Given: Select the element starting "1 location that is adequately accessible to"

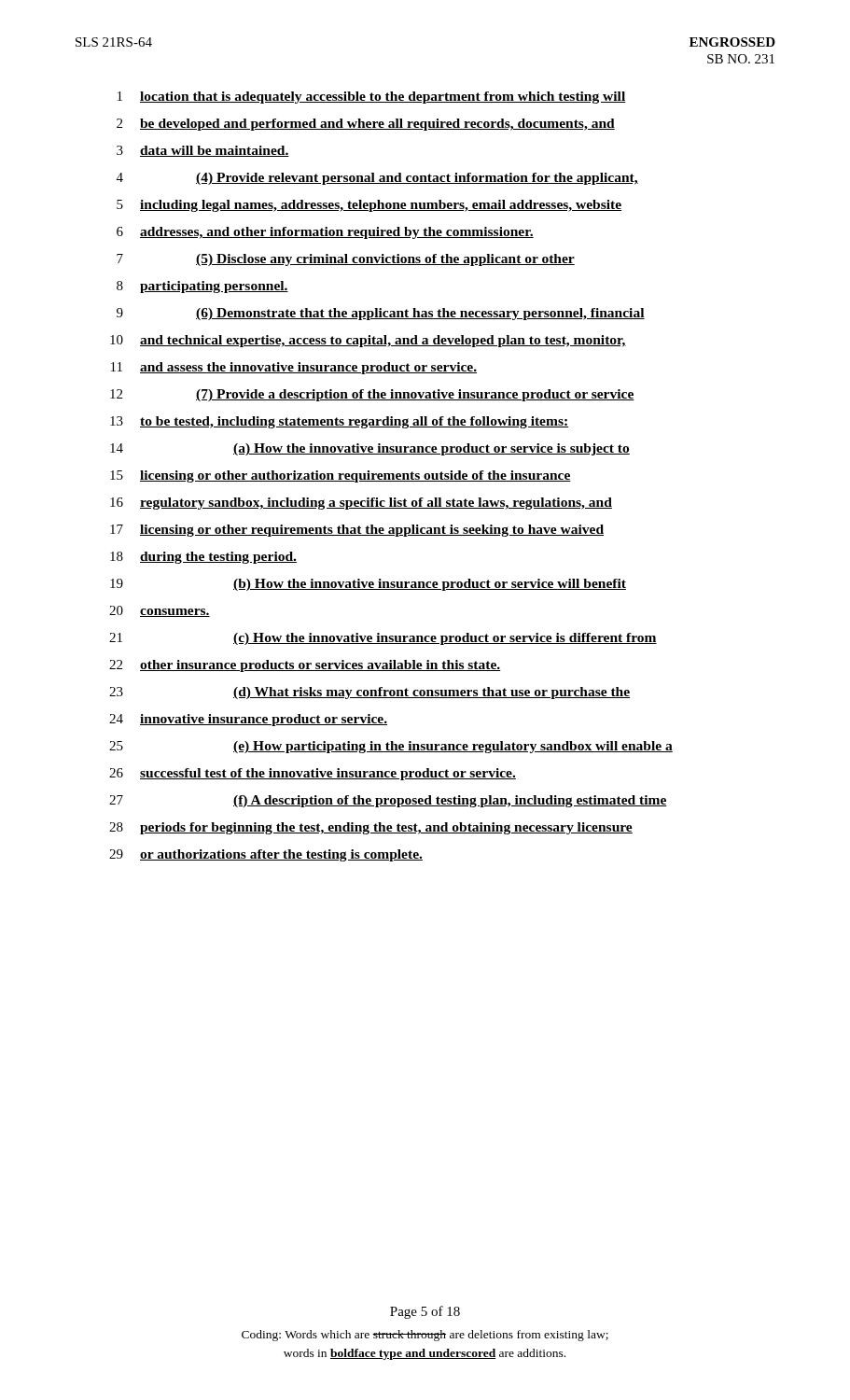Looking at the screenshot, I should pyautogui.click(x=425, y=96).
